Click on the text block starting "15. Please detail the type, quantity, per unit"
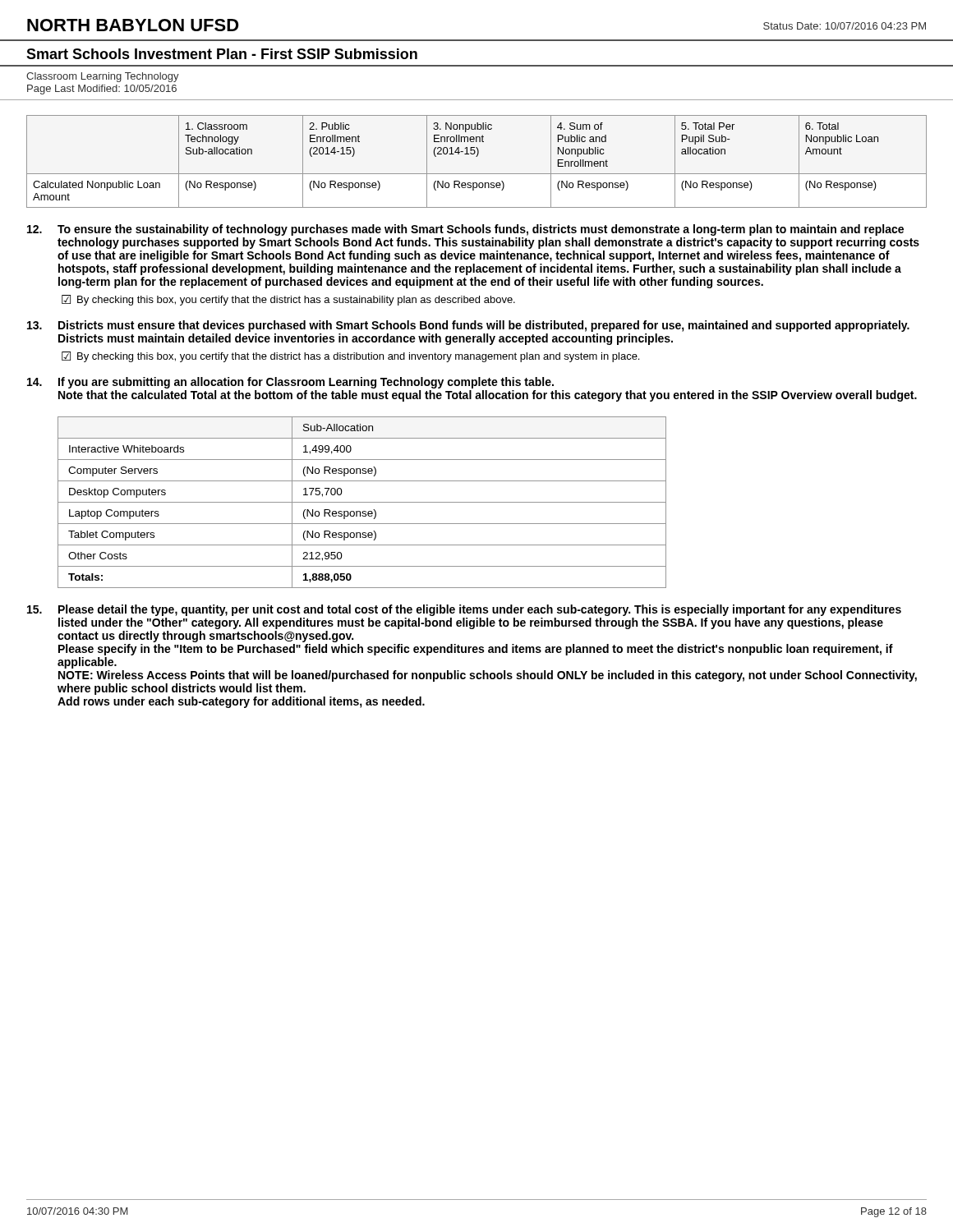Viewport: 953px width, 1232px height. pos(476,658)
